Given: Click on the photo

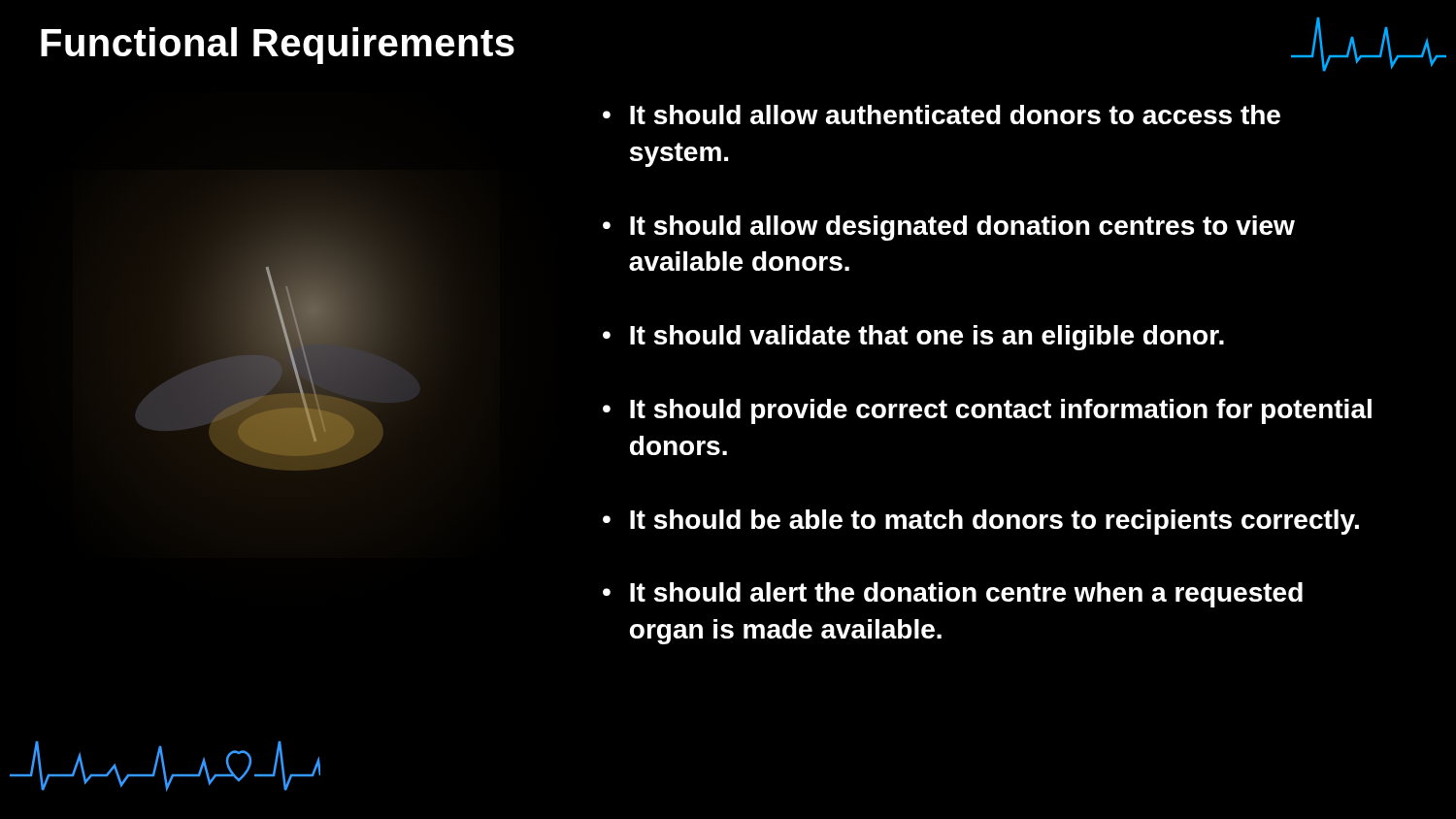Looking at the screenshot, I should [x=286, y=364].
